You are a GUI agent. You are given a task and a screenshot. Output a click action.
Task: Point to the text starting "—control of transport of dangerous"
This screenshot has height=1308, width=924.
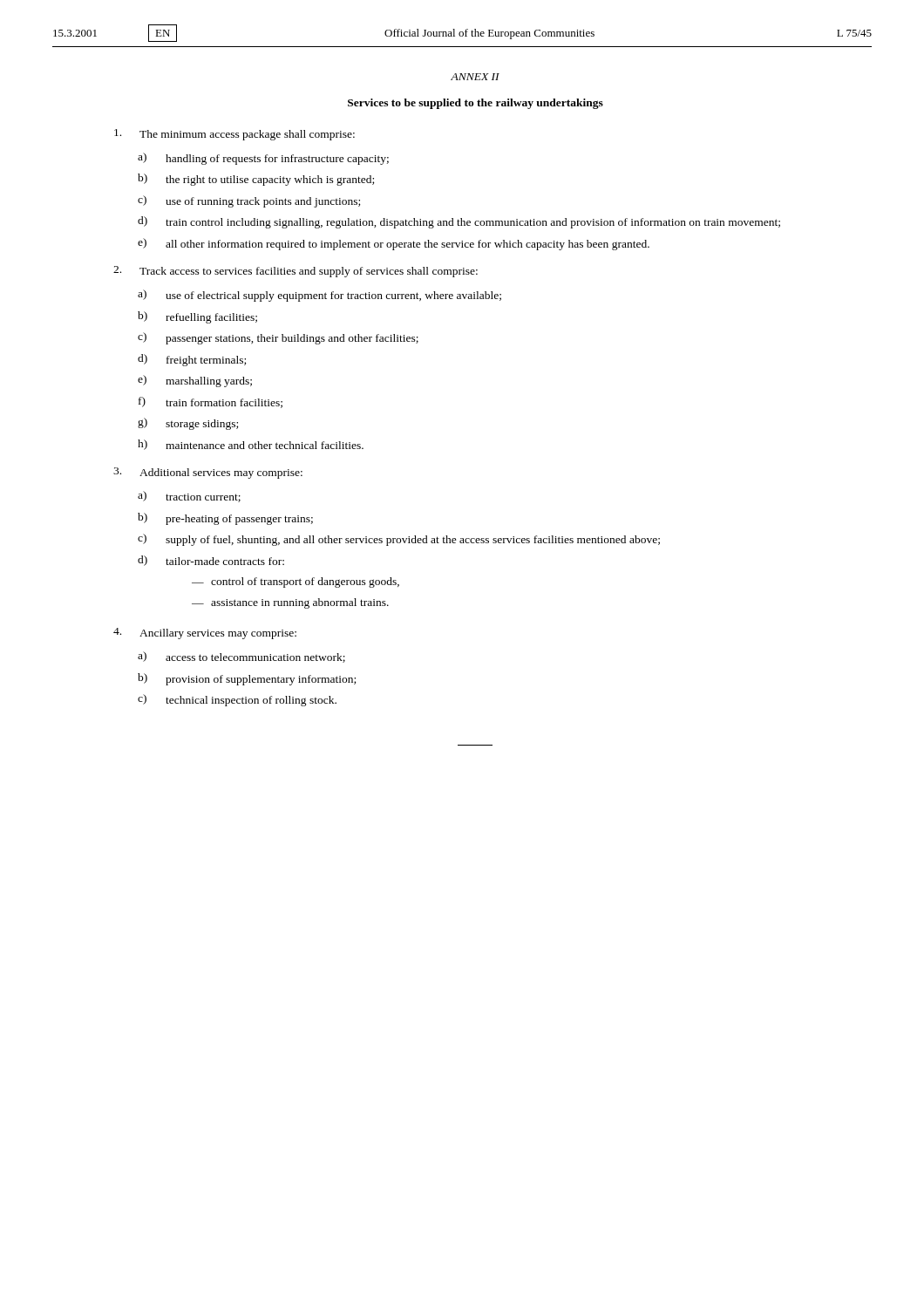pyautogui.click(x=296, y=582)
